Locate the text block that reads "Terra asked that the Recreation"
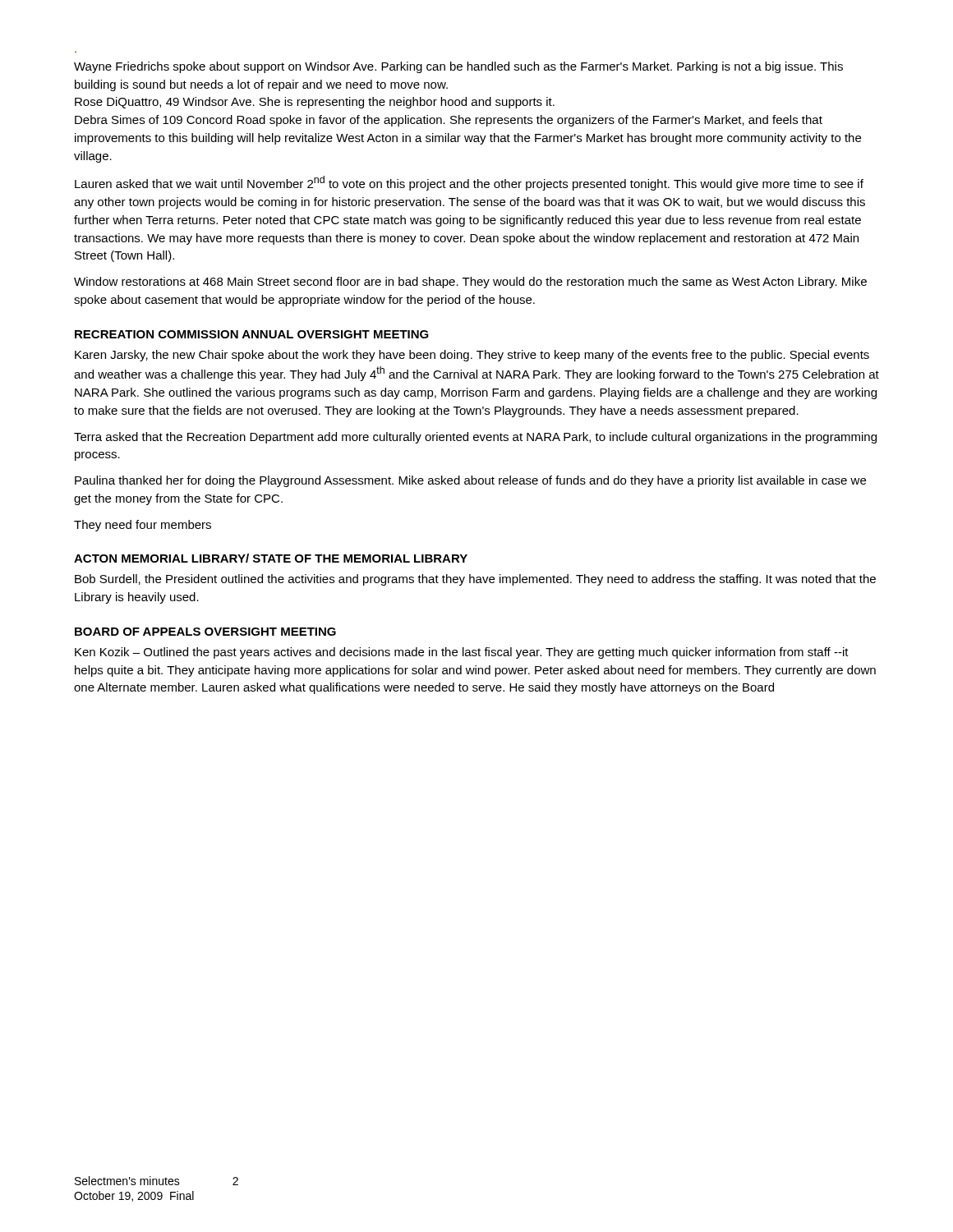953x1232 pixels. pyautogui.click(x=476, y=445)
